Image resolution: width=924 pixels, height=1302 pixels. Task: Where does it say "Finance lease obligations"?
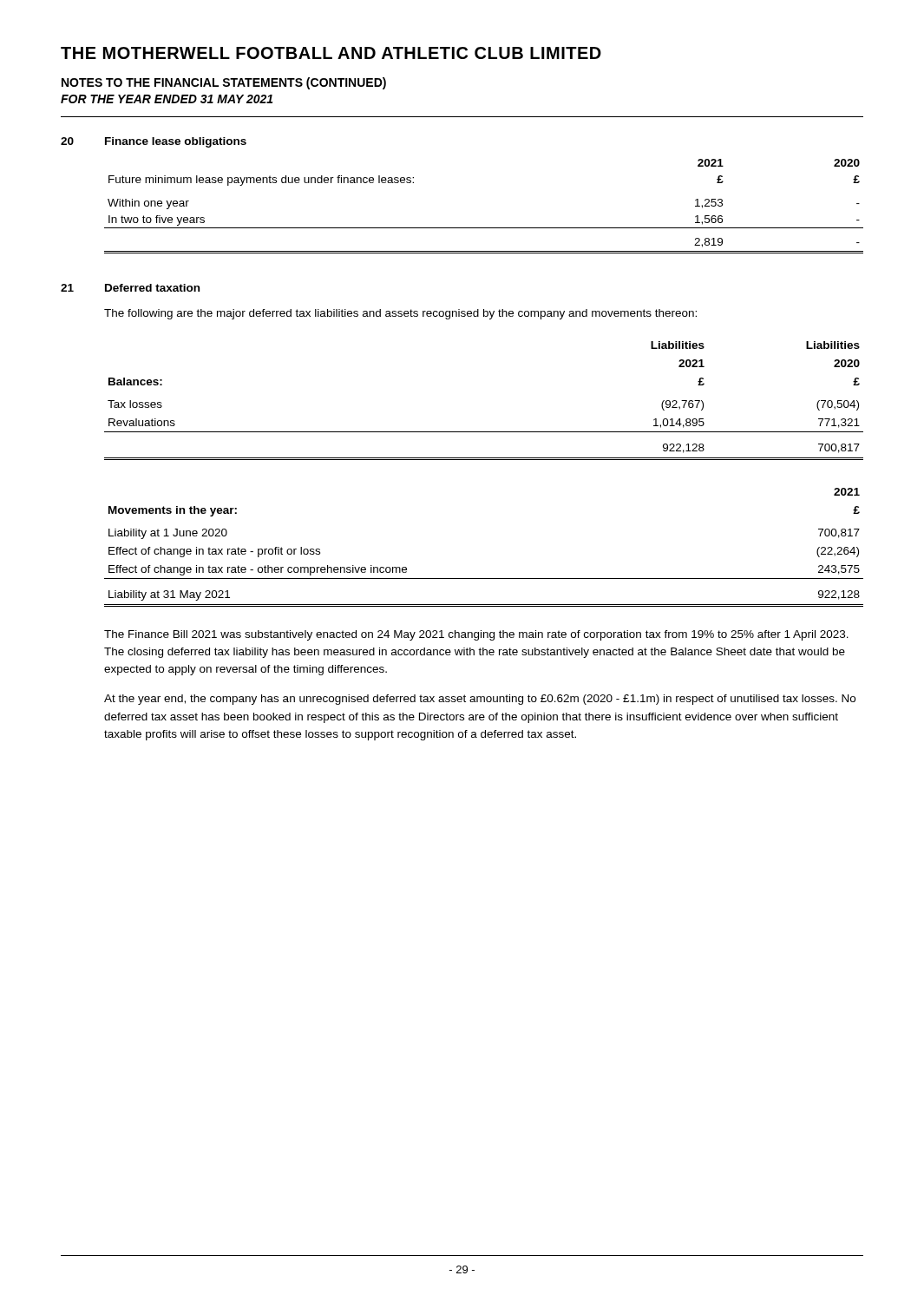tap(175, 141)
